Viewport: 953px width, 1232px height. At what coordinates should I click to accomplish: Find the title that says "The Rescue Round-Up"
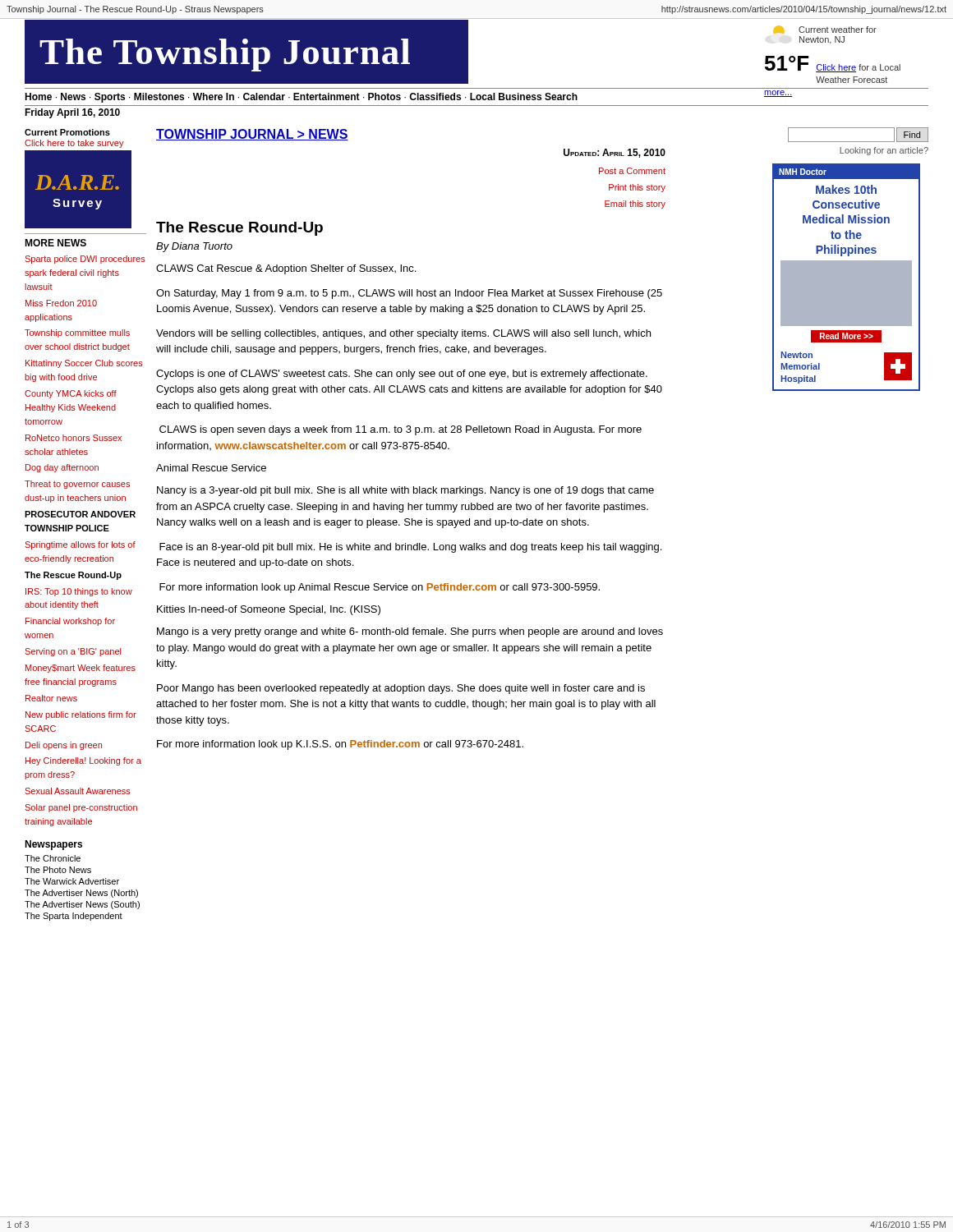[240, 227]
